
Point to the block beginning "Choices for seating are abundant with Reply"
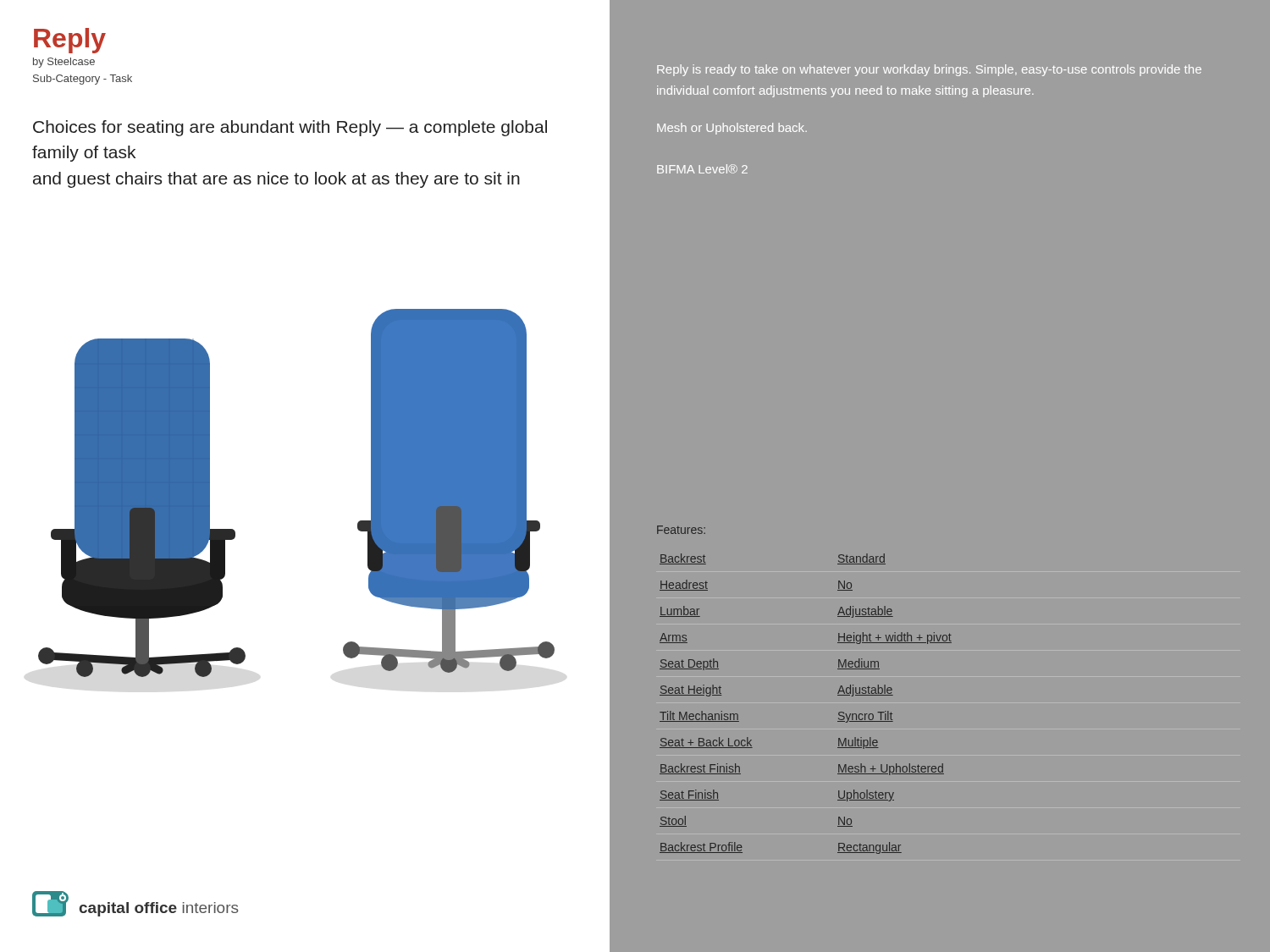click(x=290, y=128)
